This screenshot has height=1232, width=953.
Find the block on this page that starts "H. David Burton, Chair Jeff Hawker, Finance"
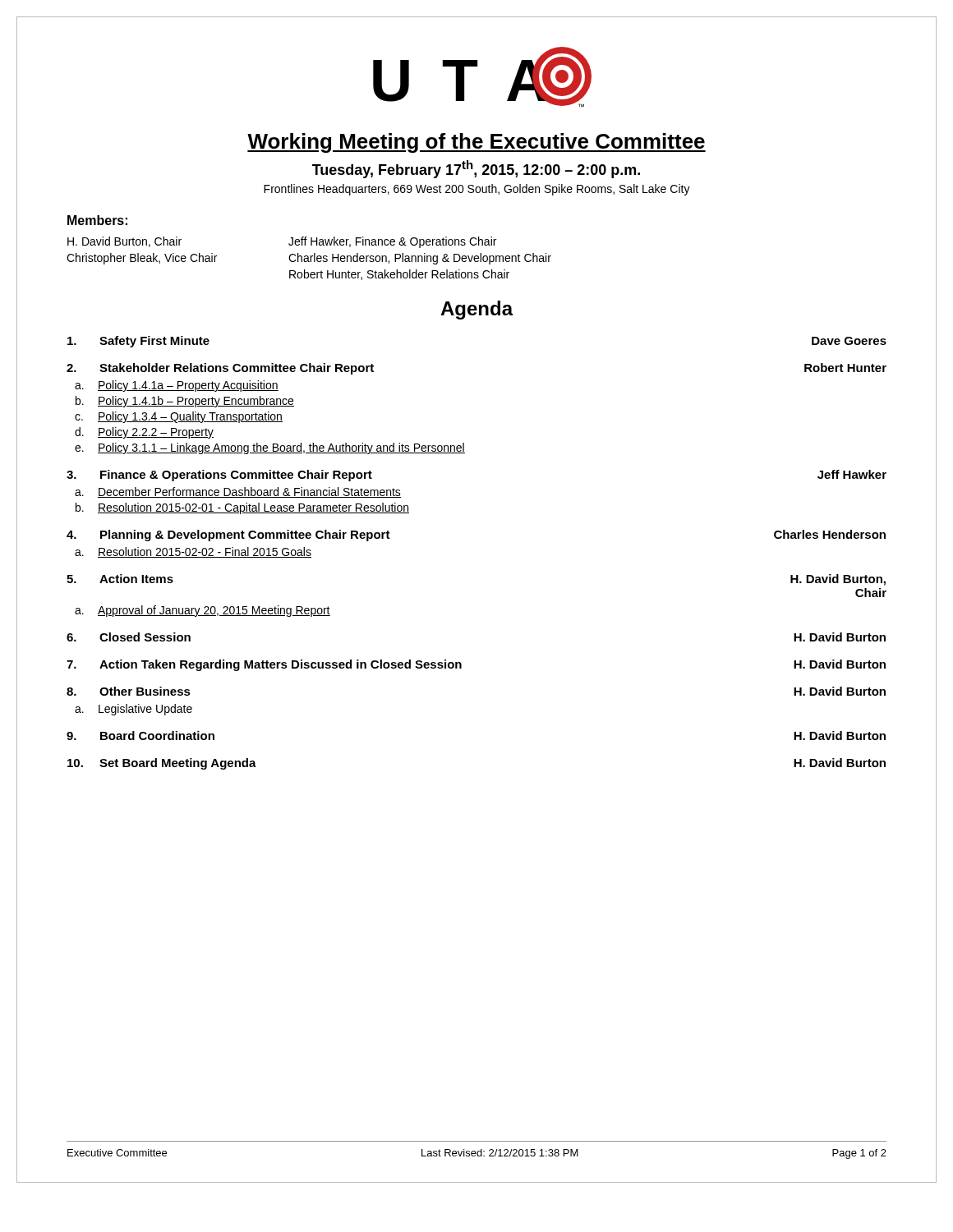pos(476,258)
